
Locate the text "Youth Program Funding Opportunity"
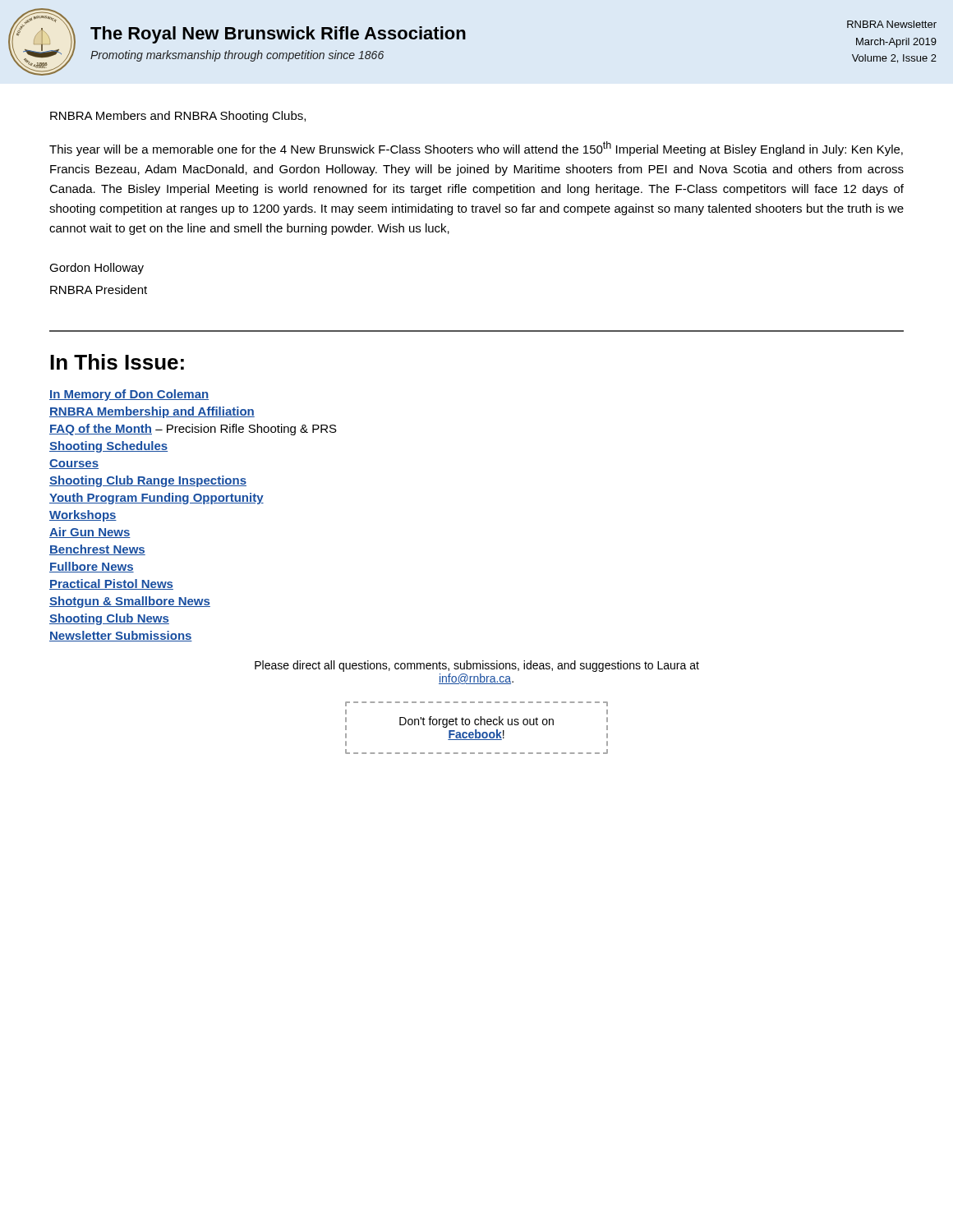[x=156, y=497]
